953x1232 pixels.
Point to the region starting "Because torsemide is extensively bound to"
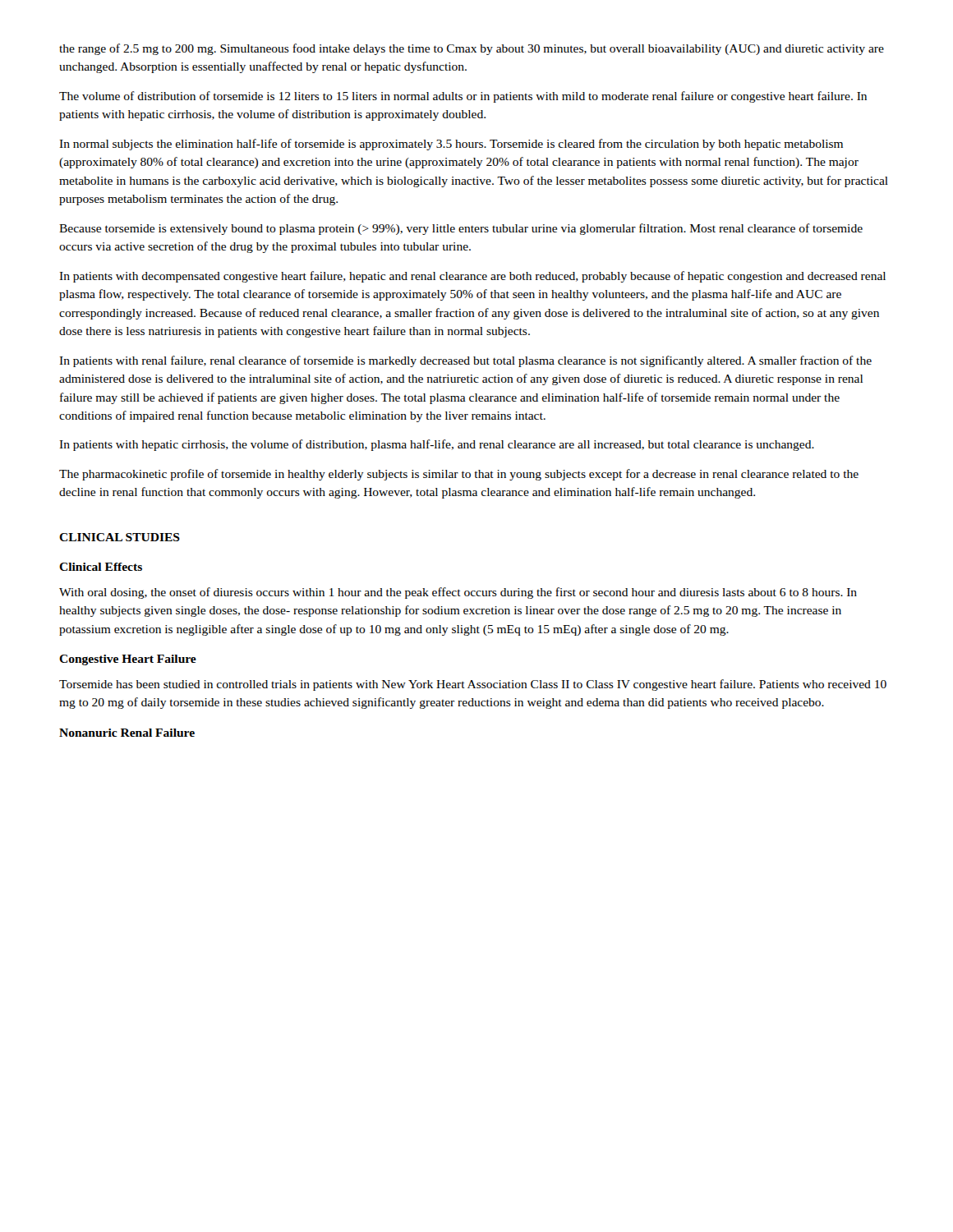tap(461, 237)
